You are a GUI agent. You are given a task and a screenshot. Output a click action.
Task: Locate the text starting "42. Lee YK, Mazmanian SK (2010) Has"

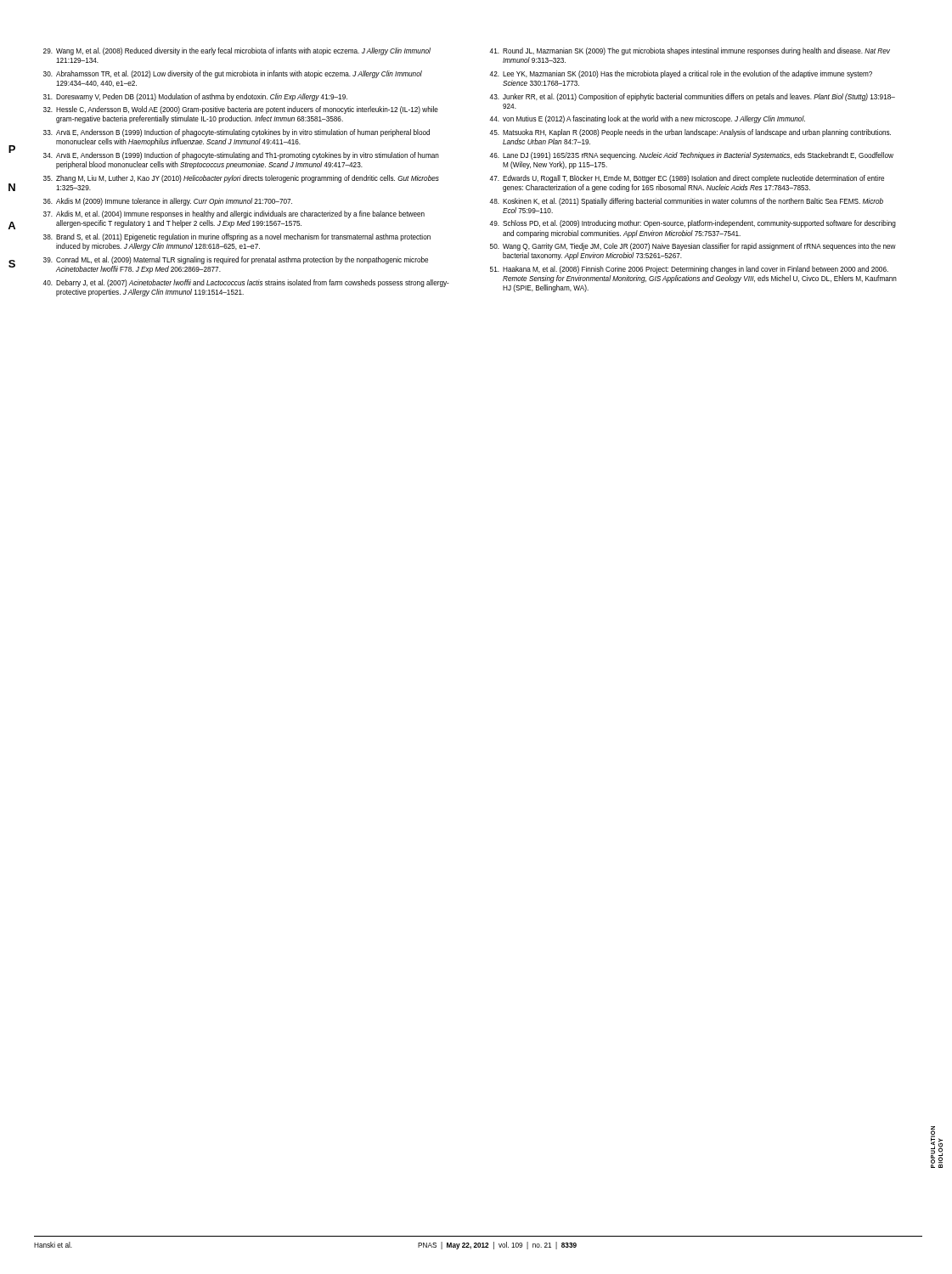(x=689, y=79)
